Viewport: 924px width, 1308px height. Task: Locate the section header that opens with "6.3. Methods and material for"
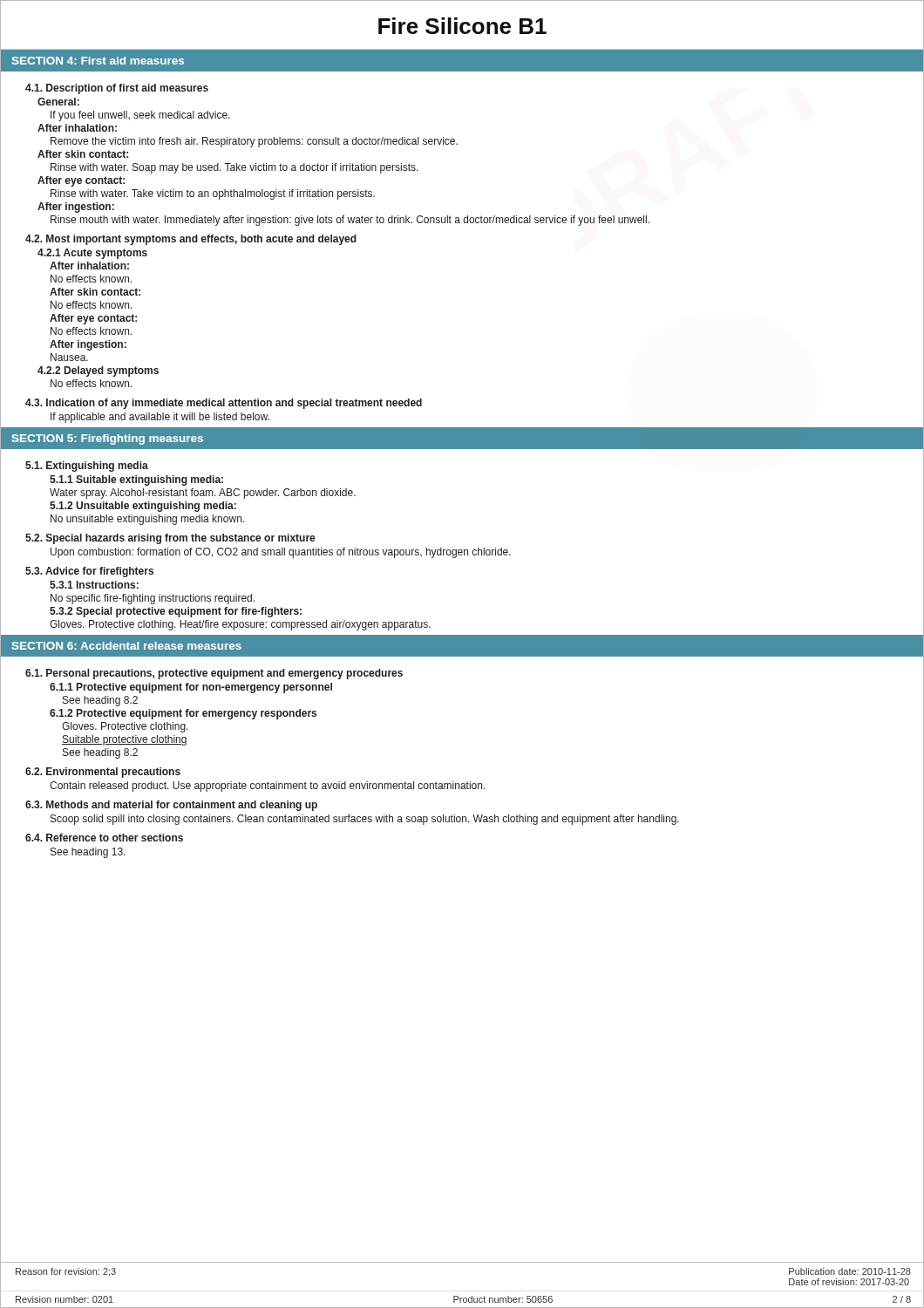171,805
